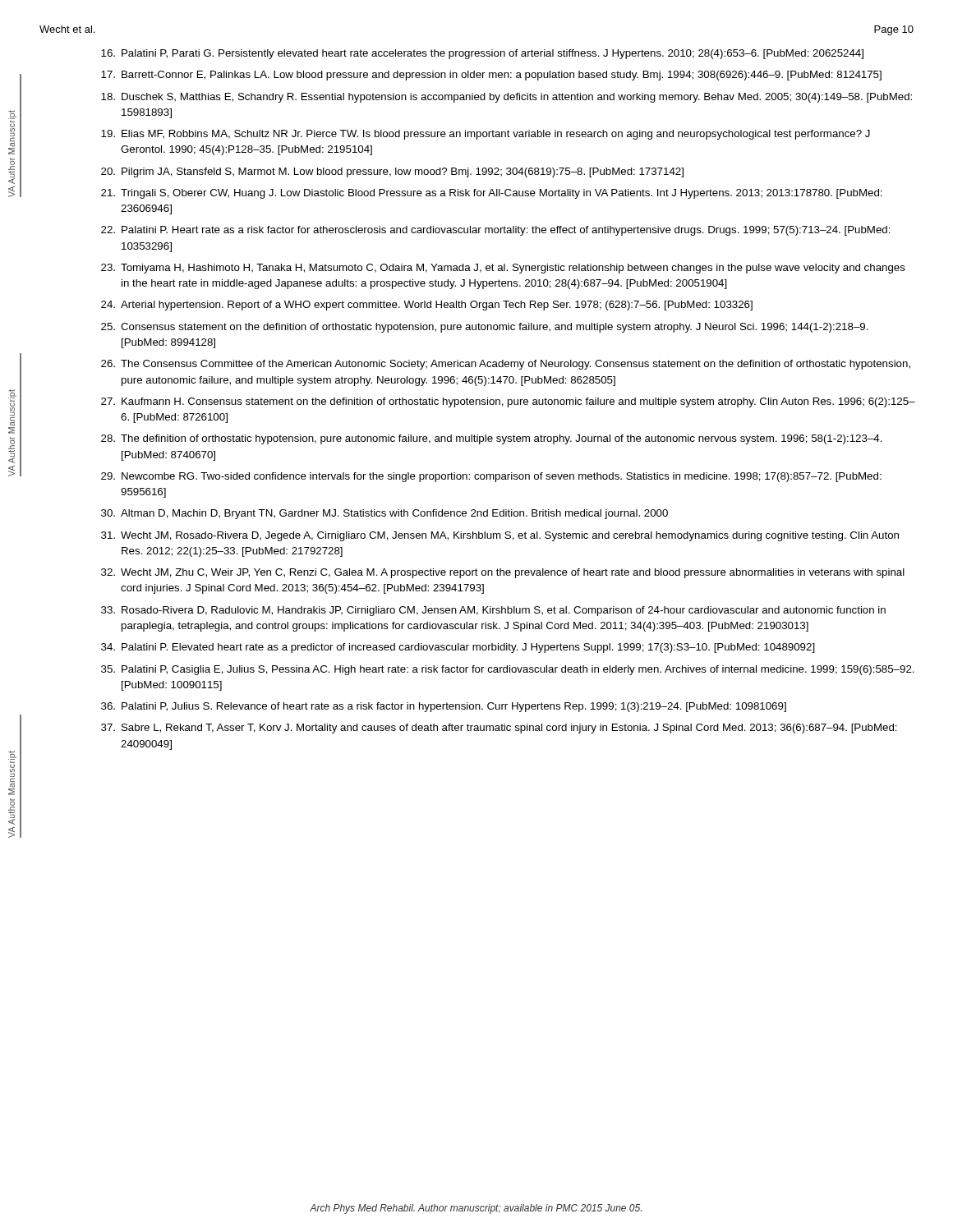This screenshot has width=953, height=1232.
Task: Click on the list item containing "25. Consensus statement on the"
Action: click(501, 334)
